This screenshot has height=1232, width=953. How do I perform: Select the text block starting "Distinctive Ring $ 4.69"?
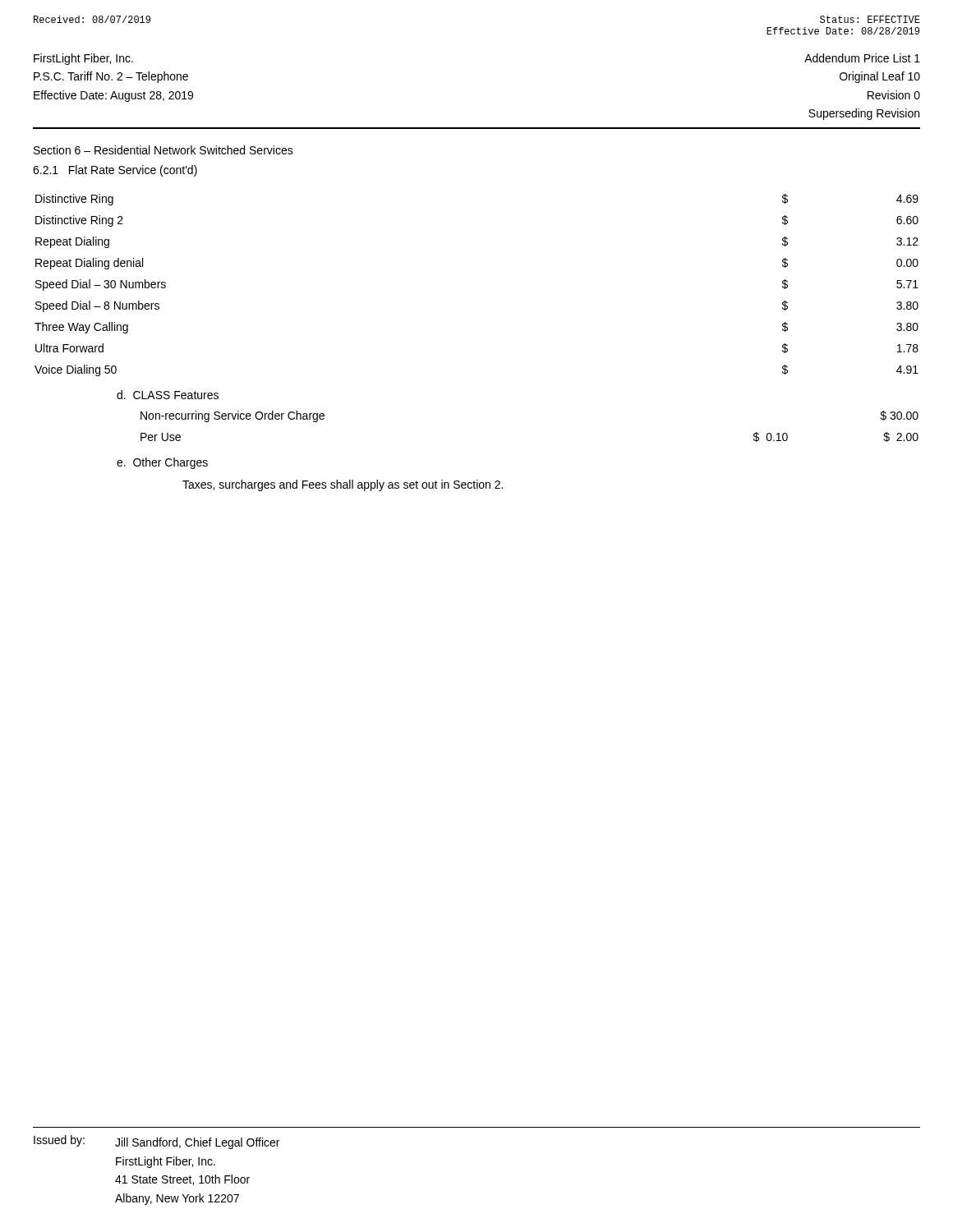coord(74,199)
